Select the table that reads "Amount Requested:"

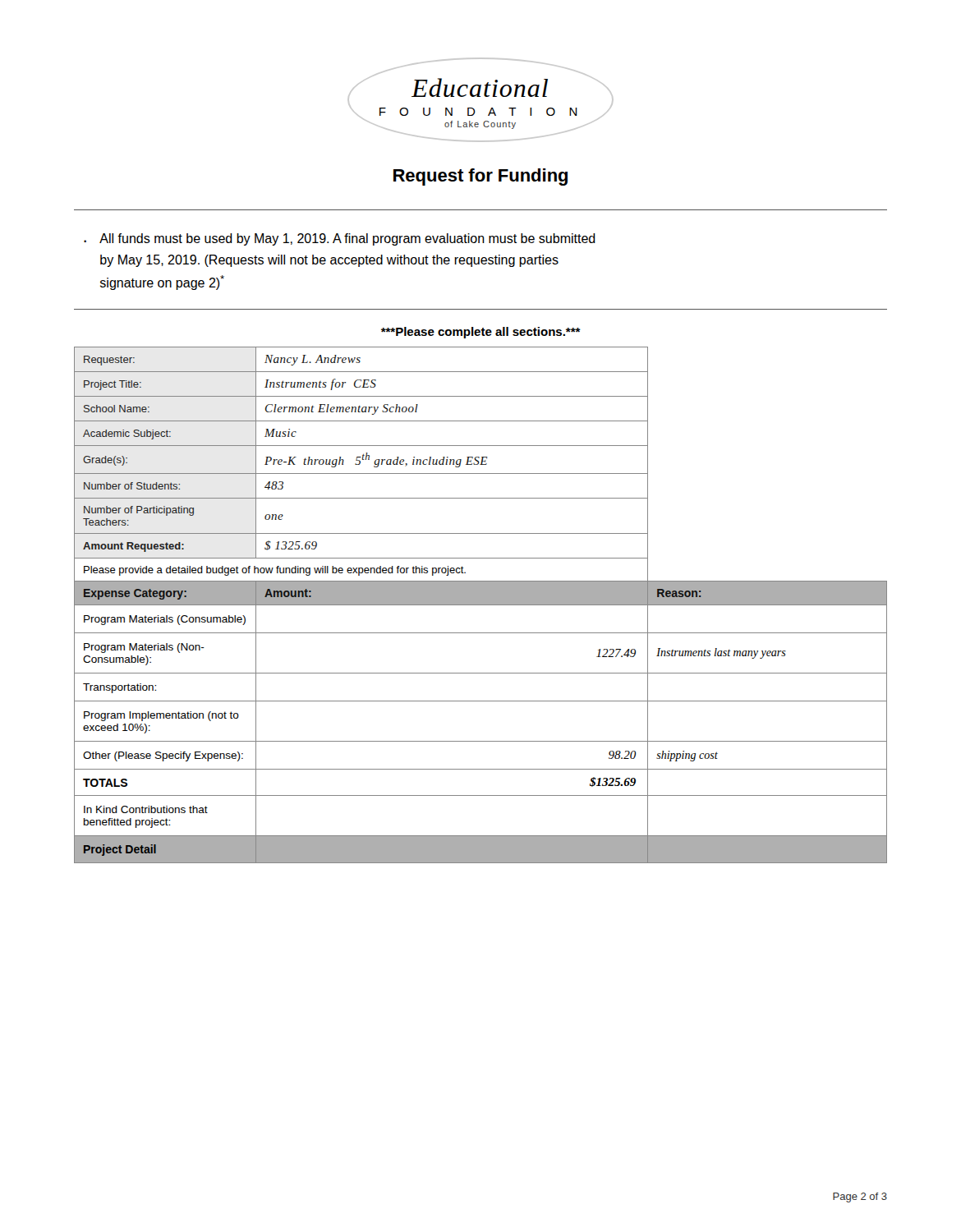point(480,605)
